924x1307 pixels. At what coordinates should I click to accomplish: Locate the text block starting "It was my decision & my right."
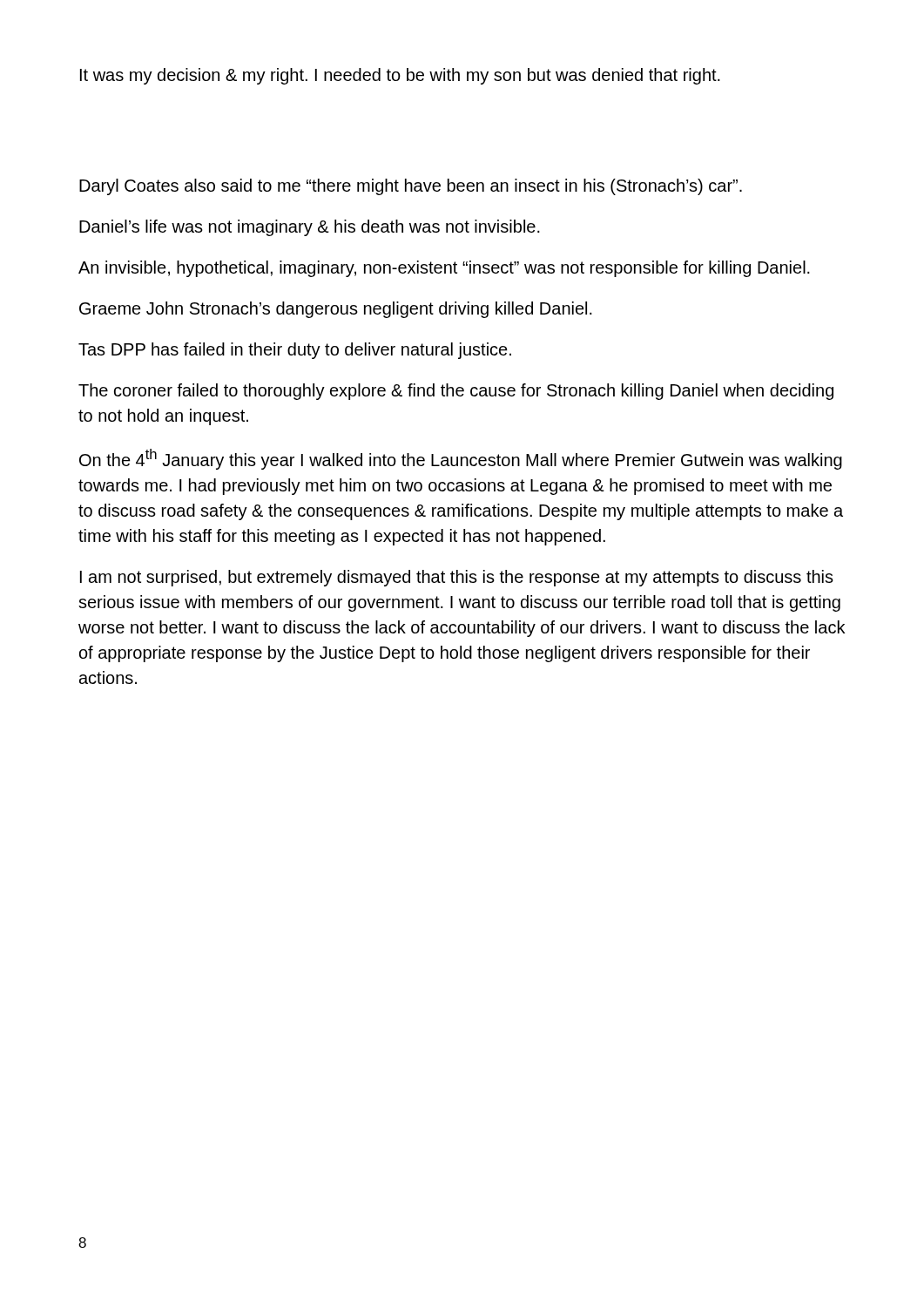pyautogui.click(x=400, y=75)
